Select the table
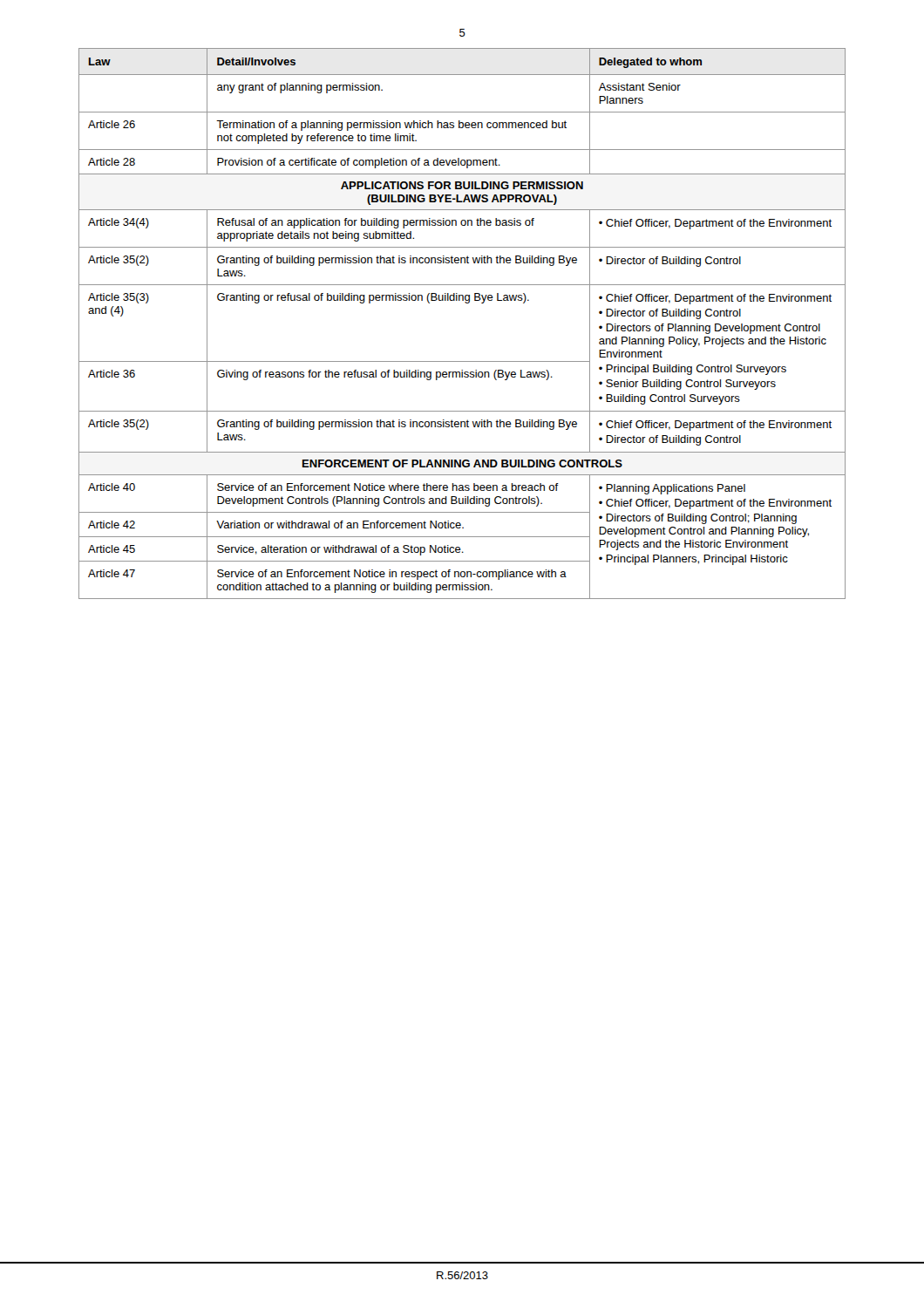 (x=462, y=324)
